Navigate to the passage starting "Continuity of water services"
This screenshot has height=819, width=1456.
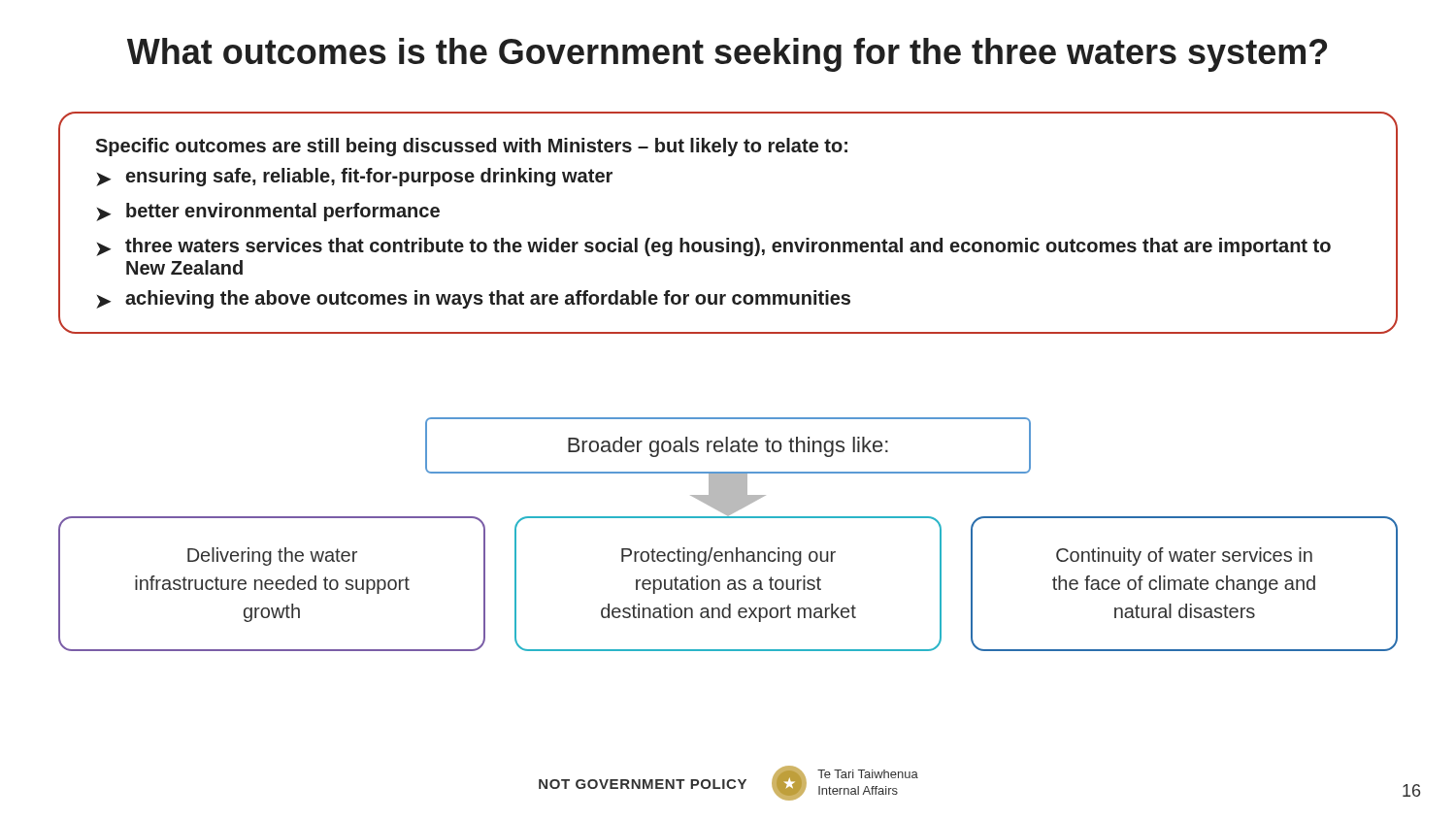(x=1184, y=583)
